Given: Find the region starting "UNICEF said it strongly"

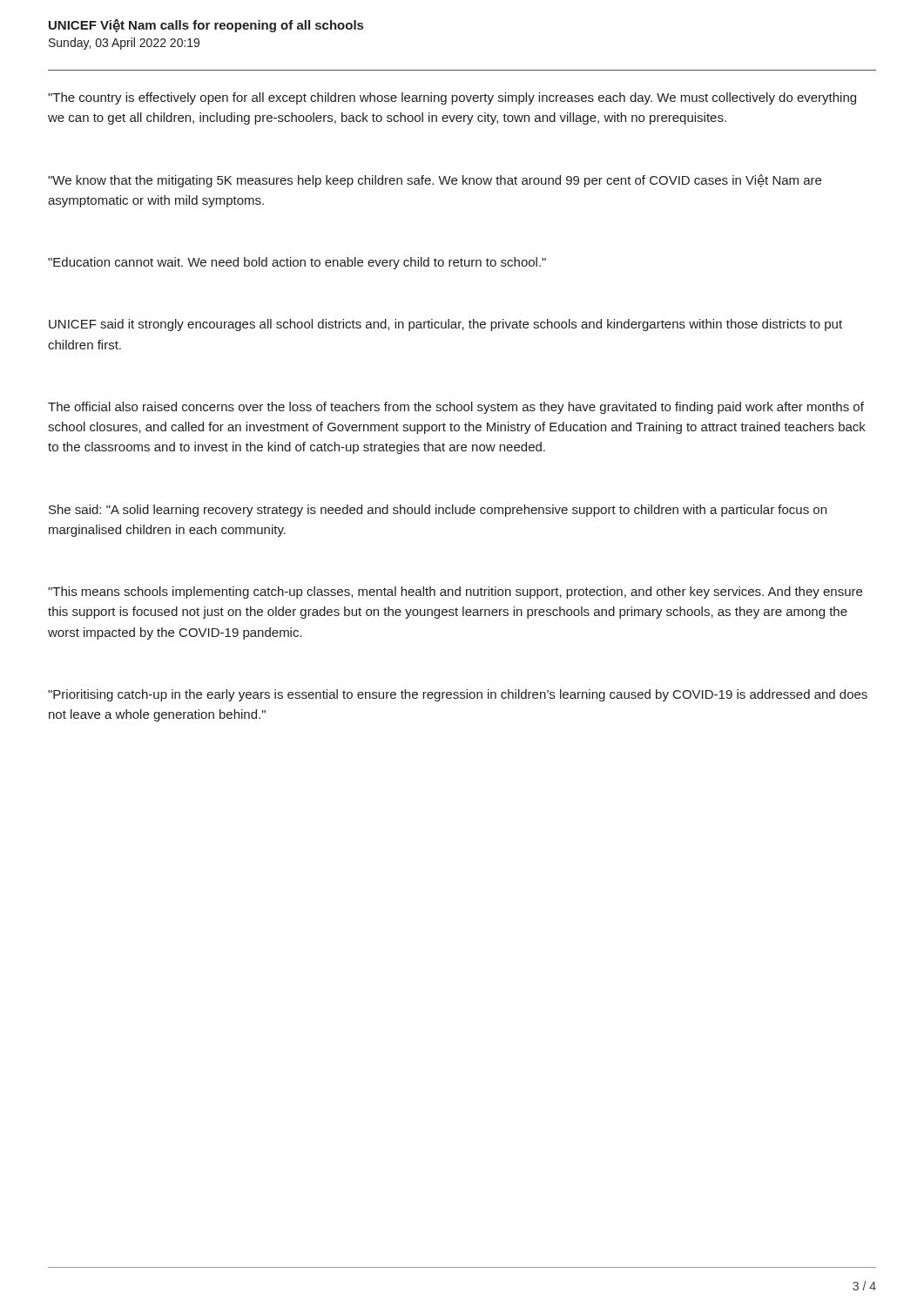Looking at the screenshot, I should (445, 334).
